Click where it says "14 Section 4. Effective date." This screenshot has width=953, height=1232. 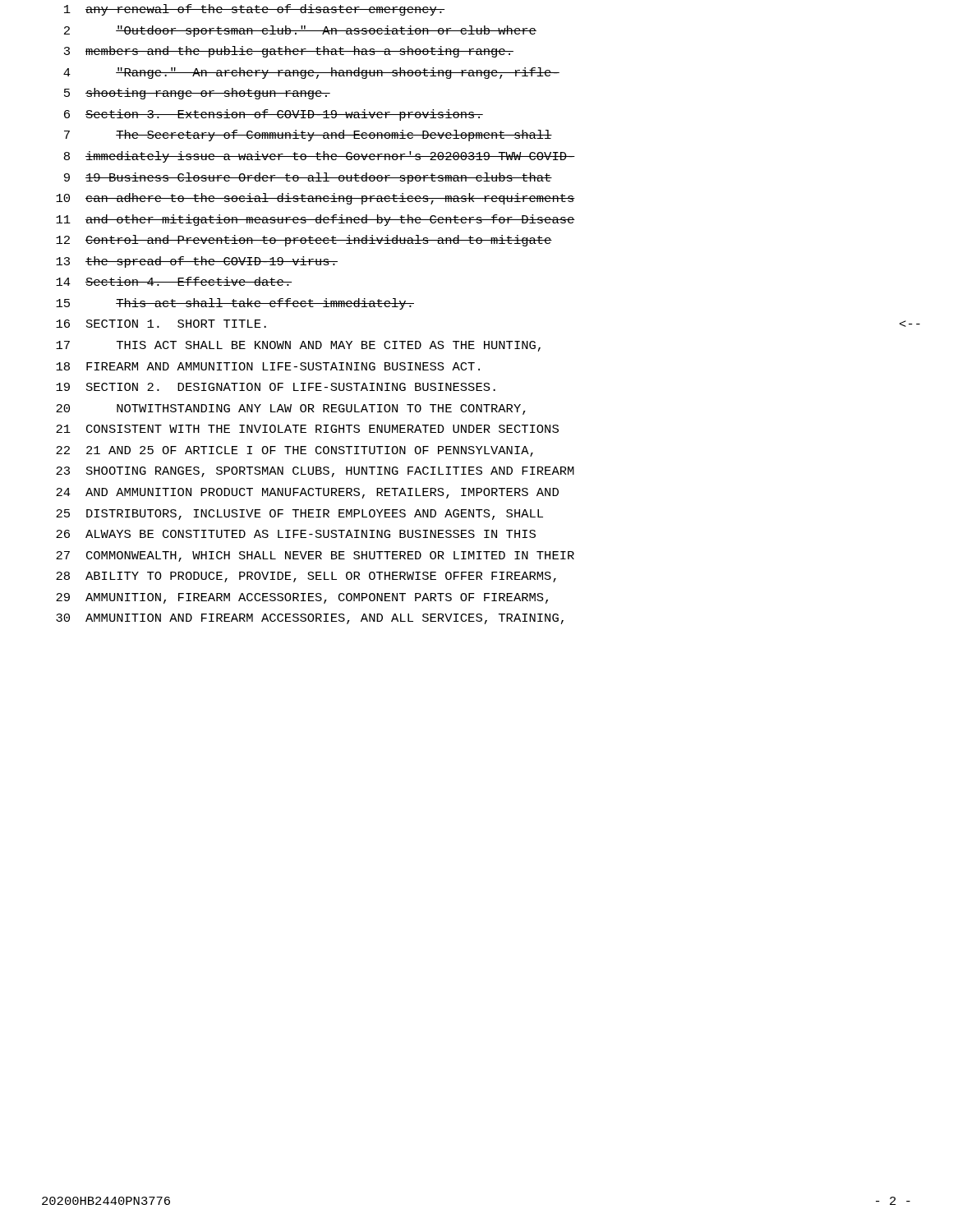pyautogui.click(x=174, y=281)
